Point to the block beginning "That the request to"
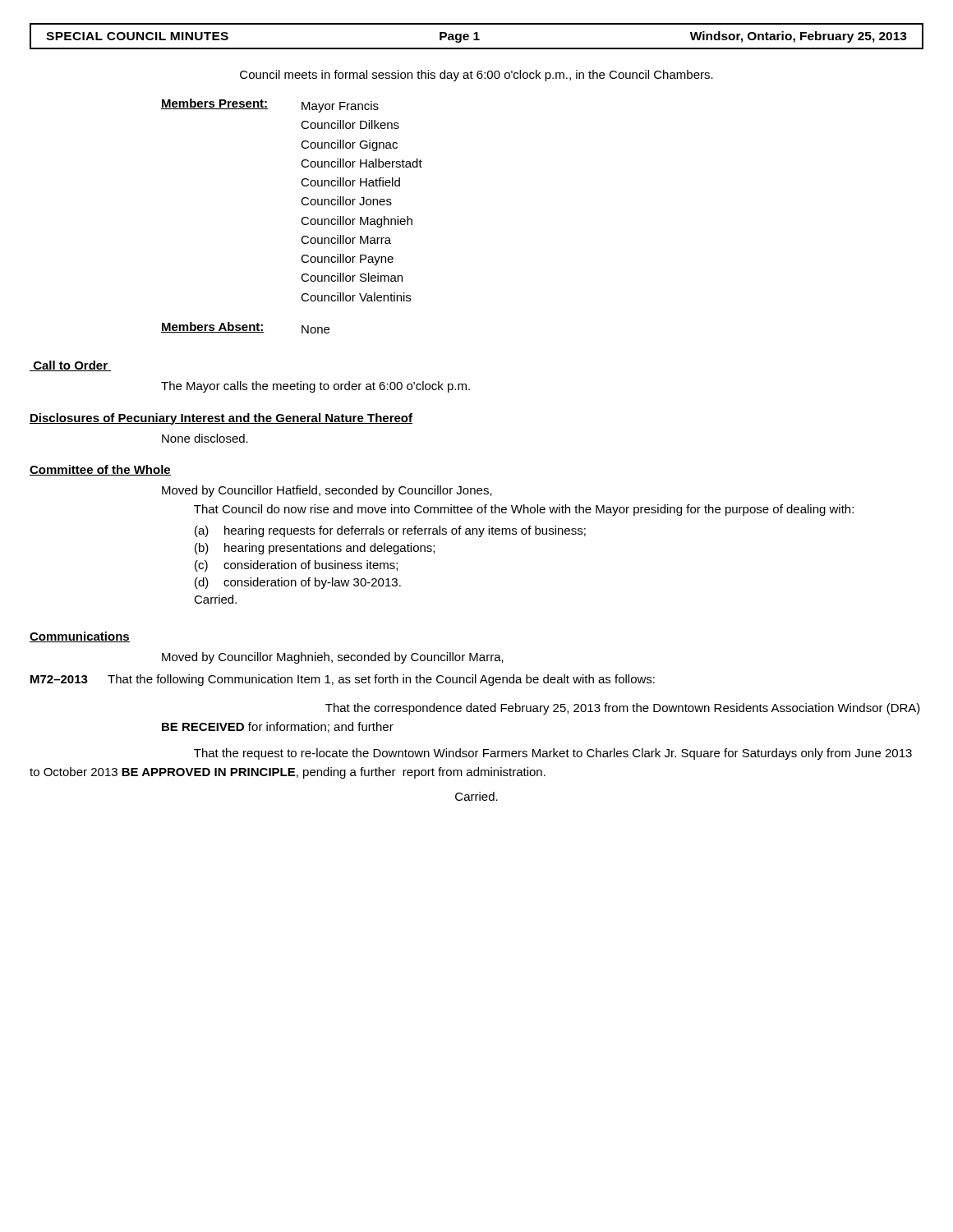 (x=471, y=762)
